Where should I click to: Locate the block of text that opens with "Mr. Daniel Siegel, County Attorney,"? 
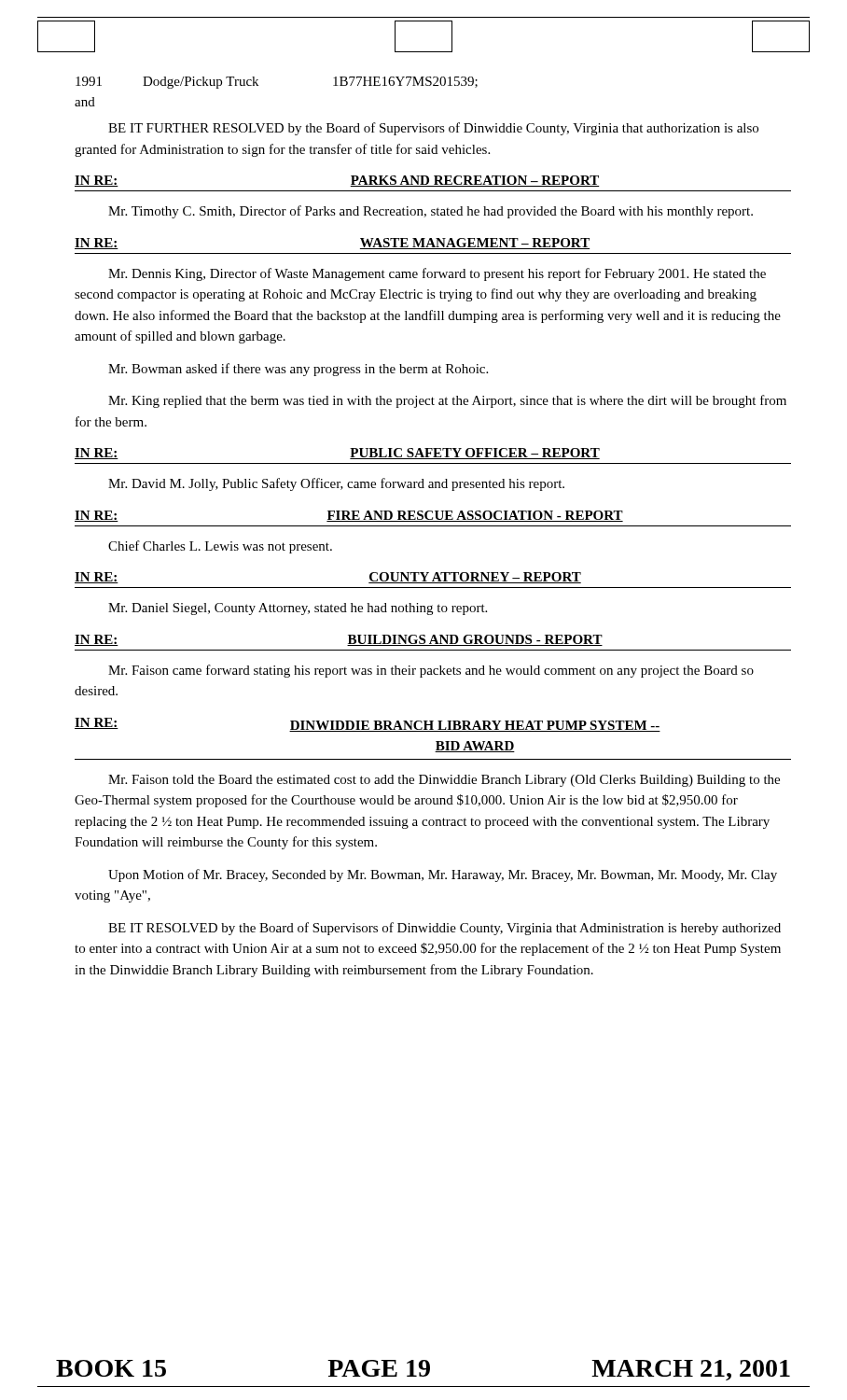[298, 608]
